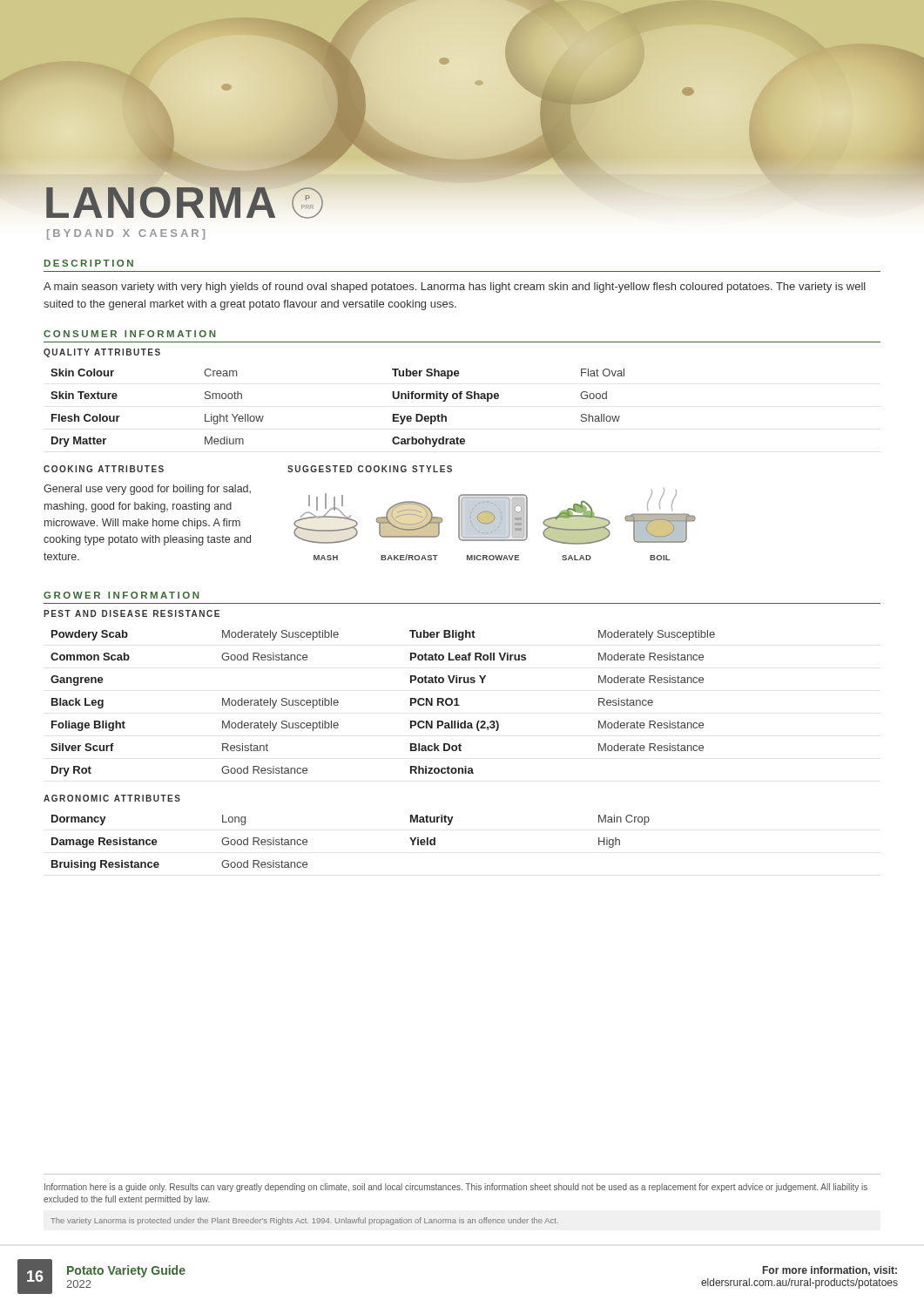Click on the section header with the text "Quality Attributes"
Image resolution: width=924 pixels, height=1307 pixels.
pyautogui.click(x=103, y=353)
